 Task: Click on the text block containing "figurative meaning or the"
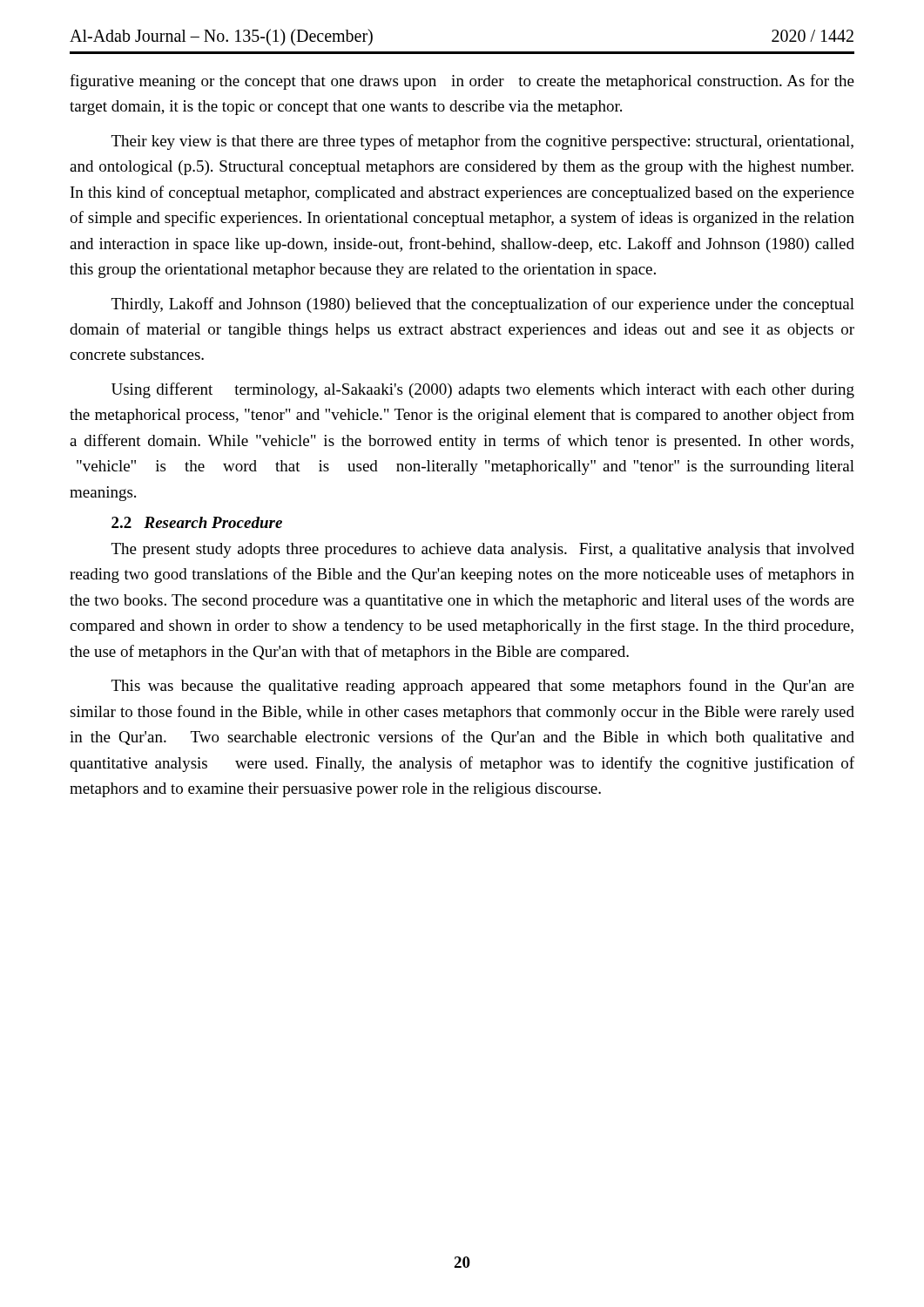point(462,93)
